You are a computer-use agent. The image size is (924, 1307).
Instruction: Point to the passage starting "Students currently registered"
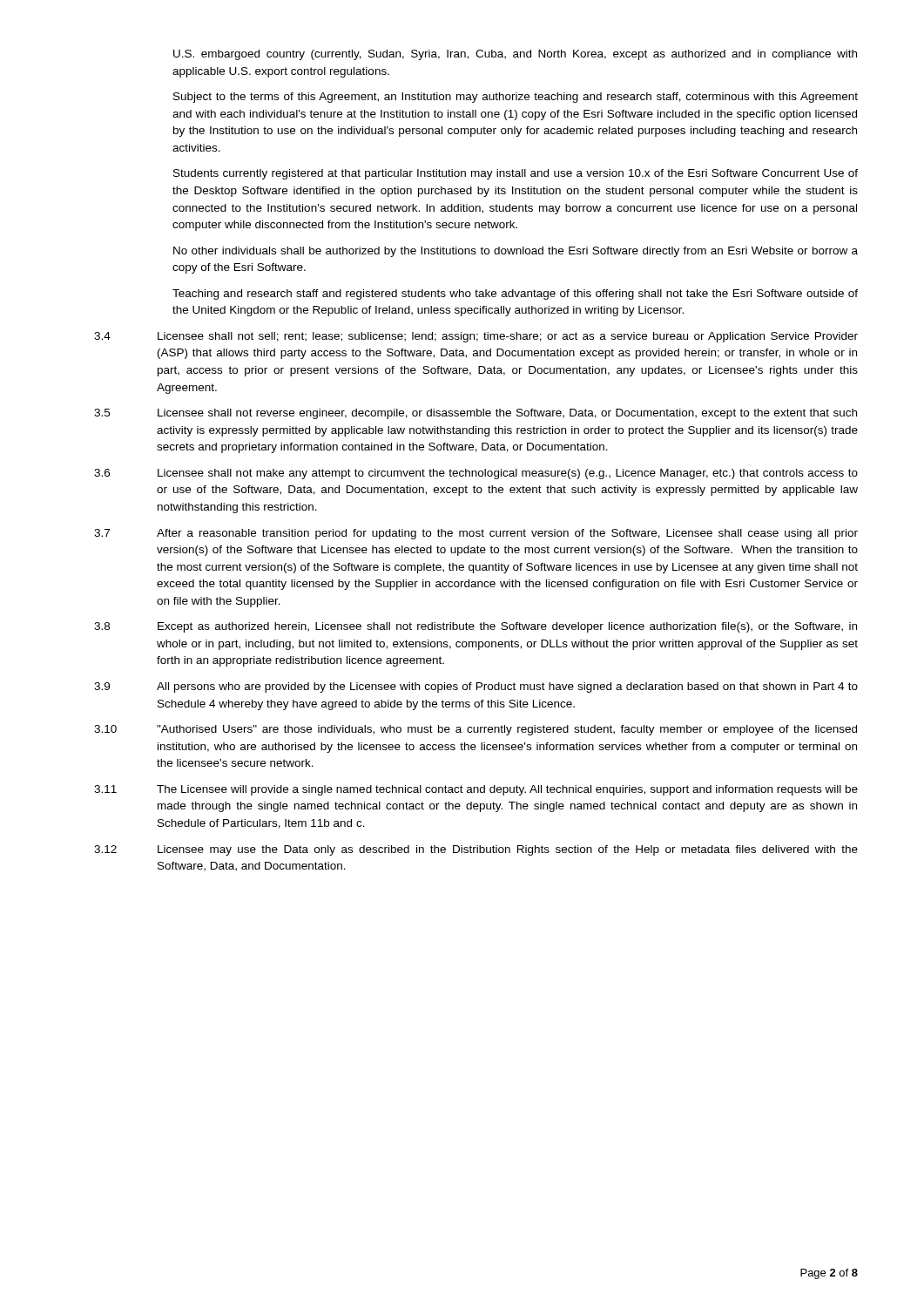pos(515,199)
